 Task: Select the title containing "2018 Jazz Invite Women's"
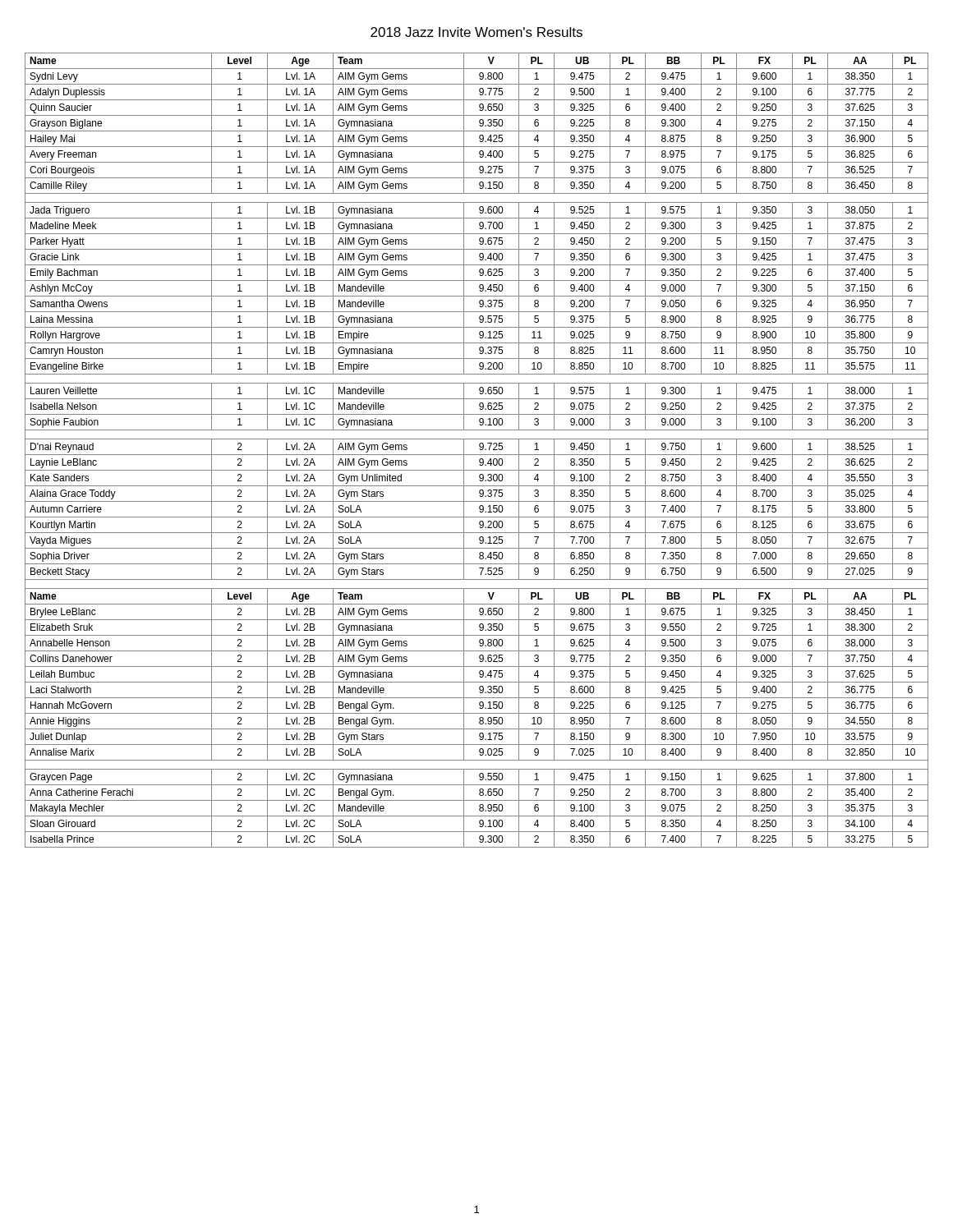[476, 32]
